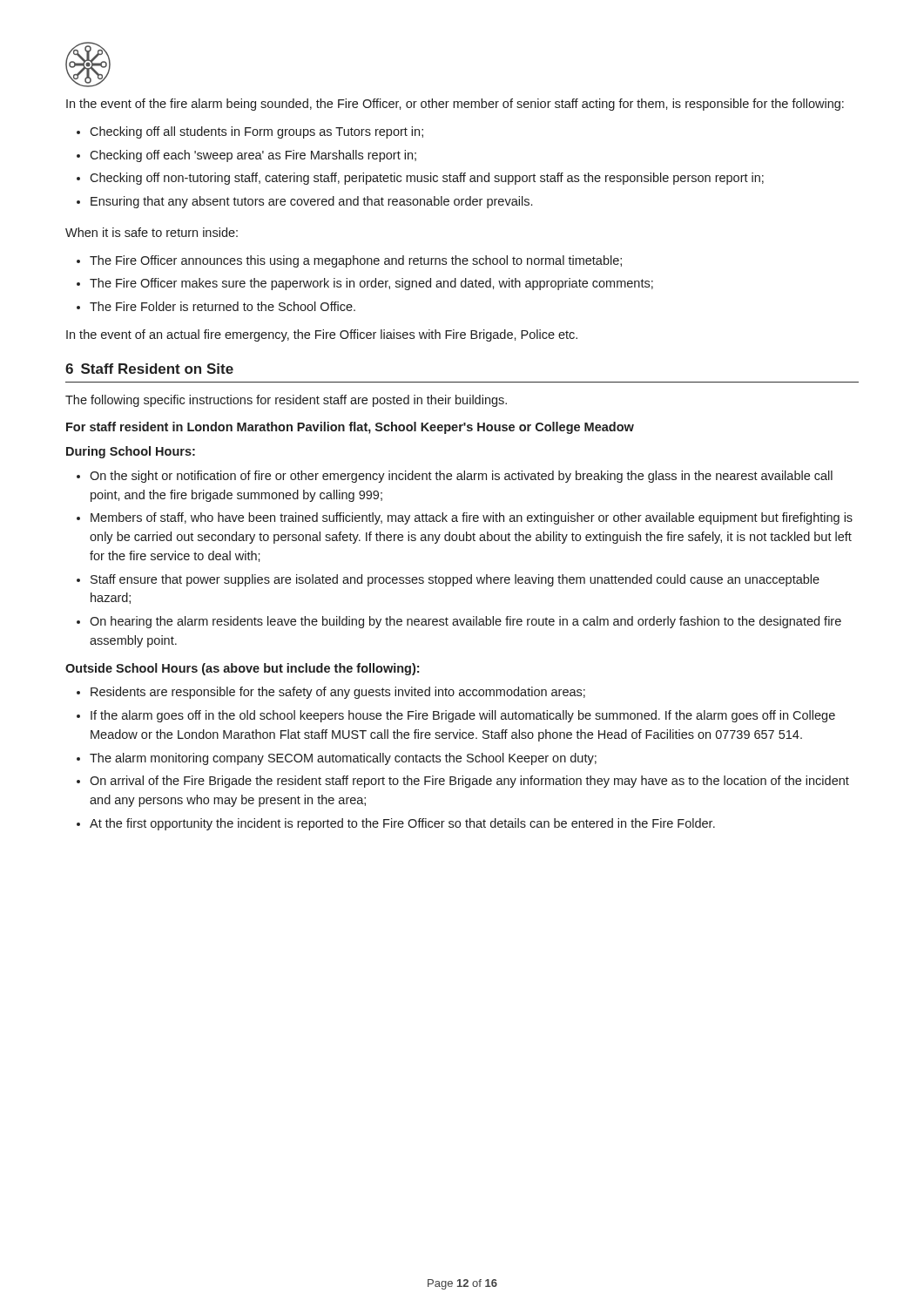Click a logo
The image size is (924, 1307).
(462, 66)
